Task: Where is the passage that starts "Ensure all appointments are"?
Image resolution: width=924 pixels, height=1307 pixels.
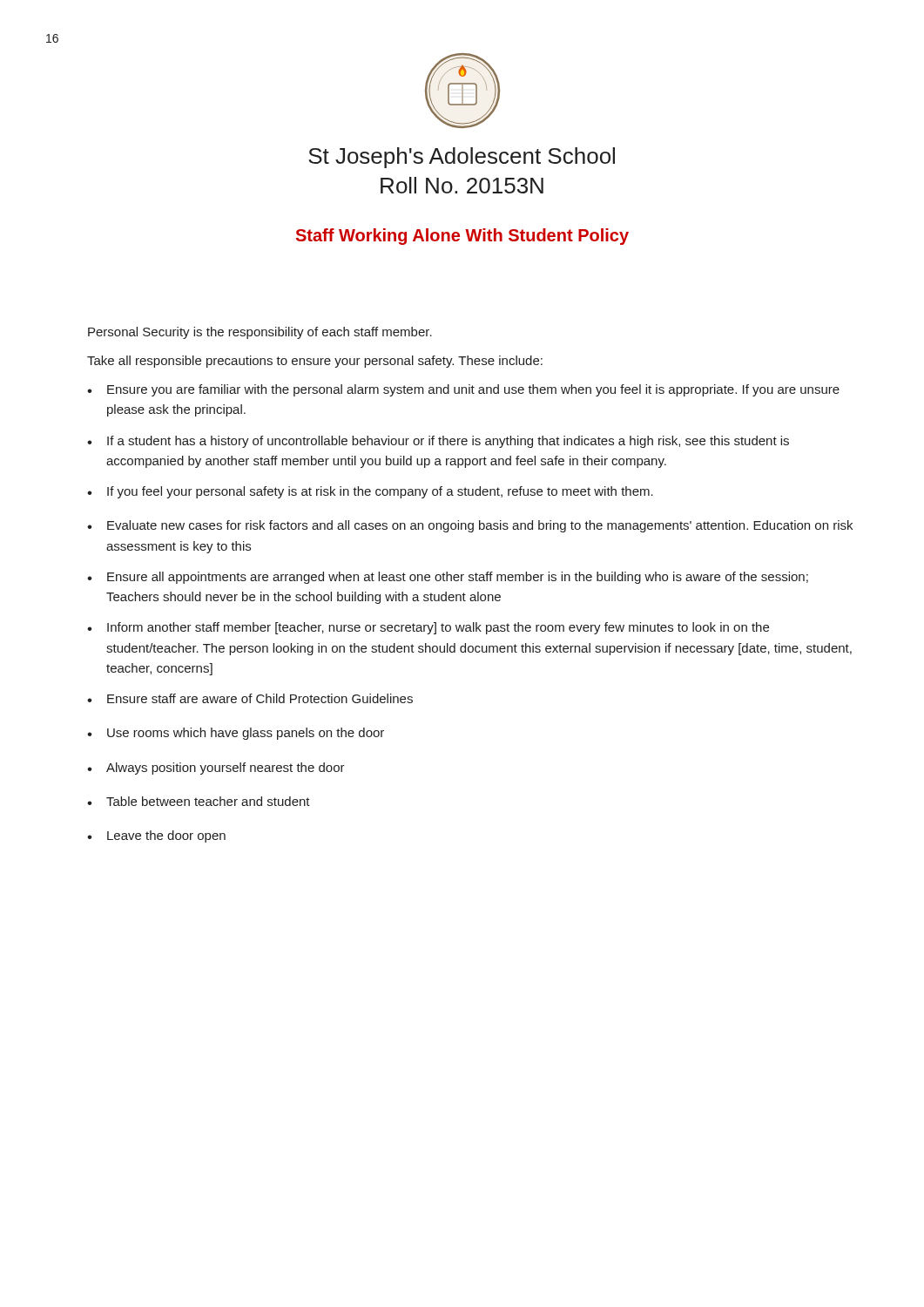Action: coord(471,586)
